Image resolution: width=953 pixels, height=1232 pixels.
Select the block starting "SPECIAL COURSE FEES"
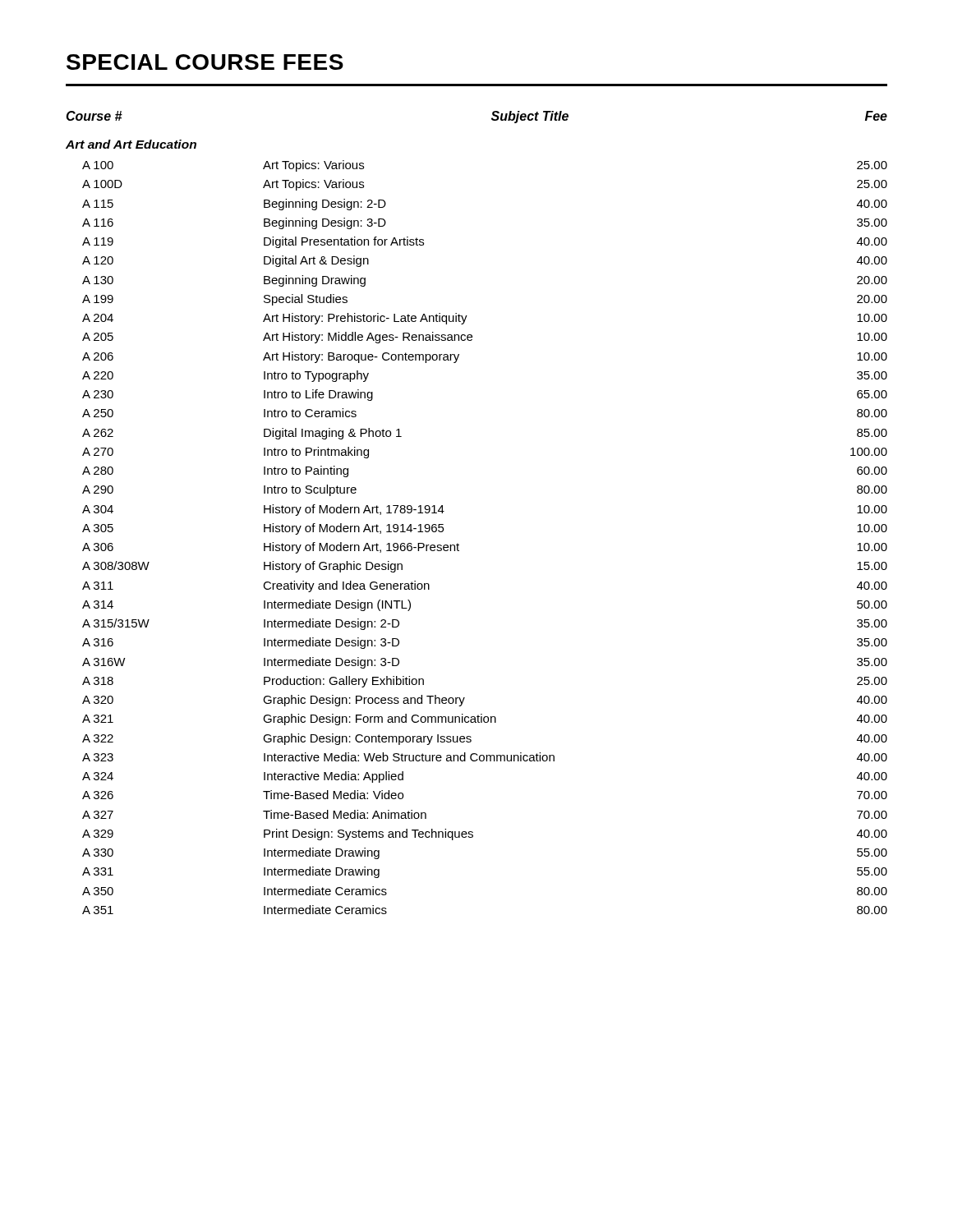(x=205, y=62)
